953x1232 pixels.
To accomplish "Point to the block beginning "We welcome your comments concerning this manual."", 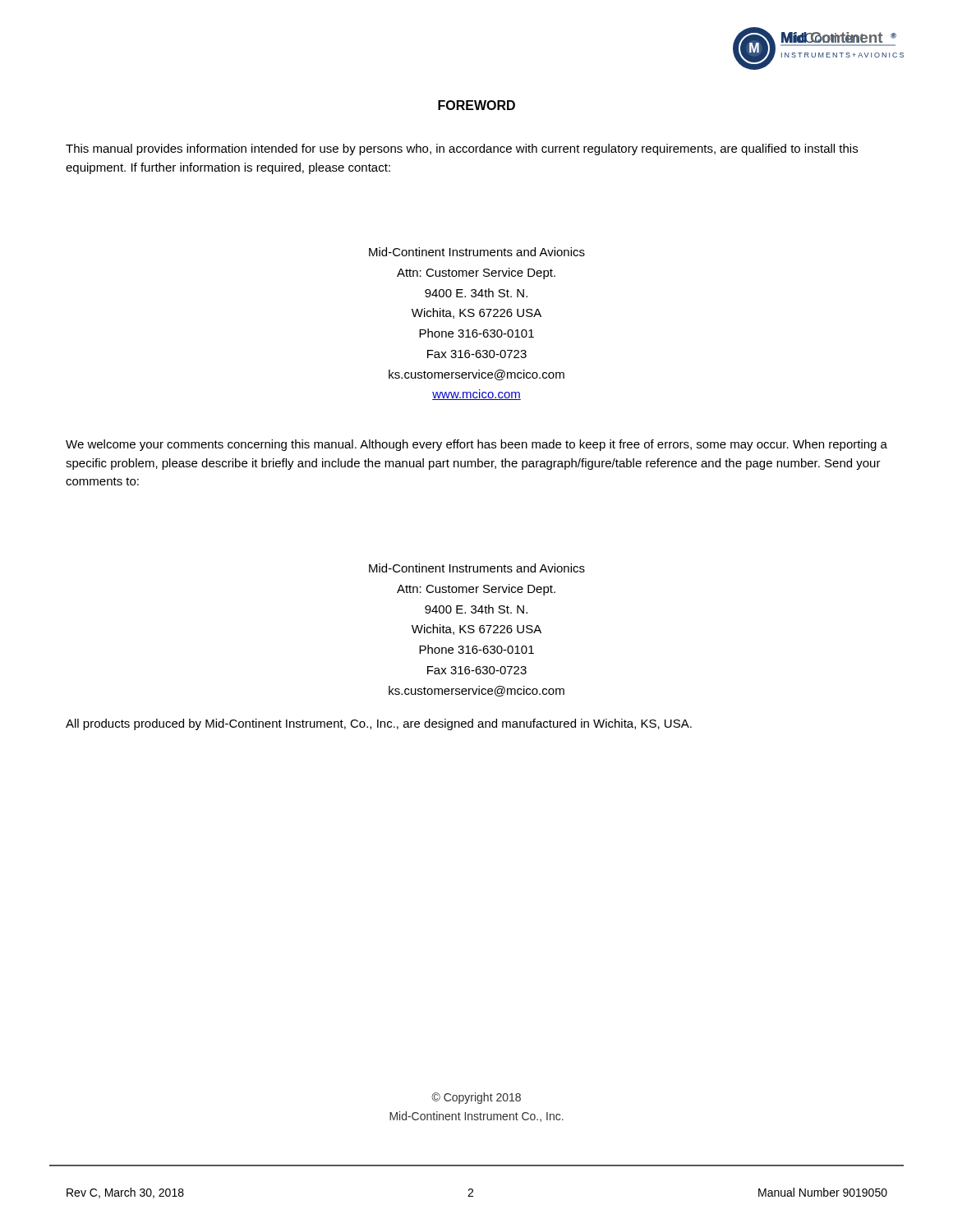I will (x=476, y=462).
